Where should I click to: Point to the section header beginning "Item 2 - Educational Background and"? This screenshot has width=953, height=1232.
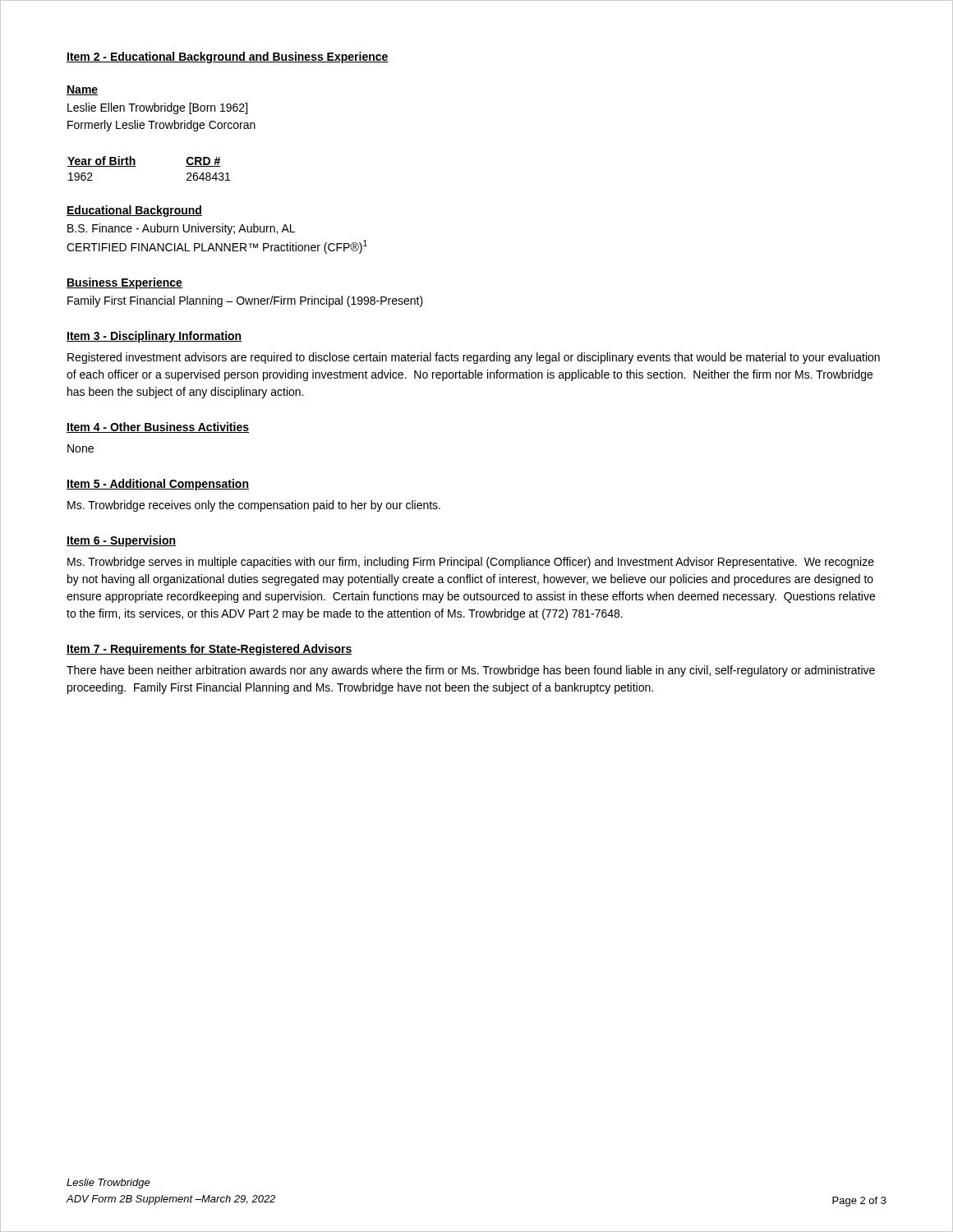(x=228, y=57)
